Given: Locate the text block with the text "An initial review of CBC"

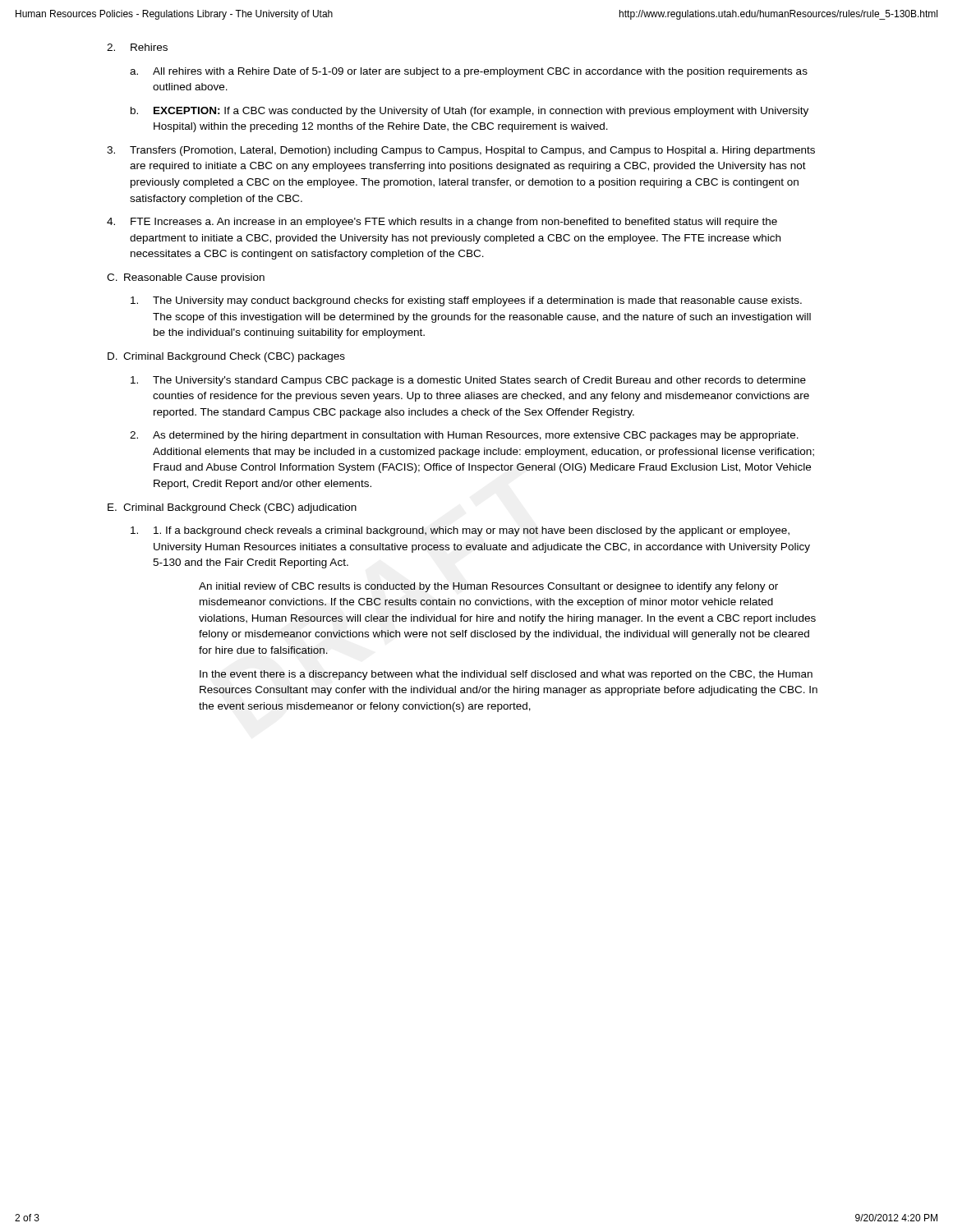Looking at the screenshot, I should tap(507, 618).
